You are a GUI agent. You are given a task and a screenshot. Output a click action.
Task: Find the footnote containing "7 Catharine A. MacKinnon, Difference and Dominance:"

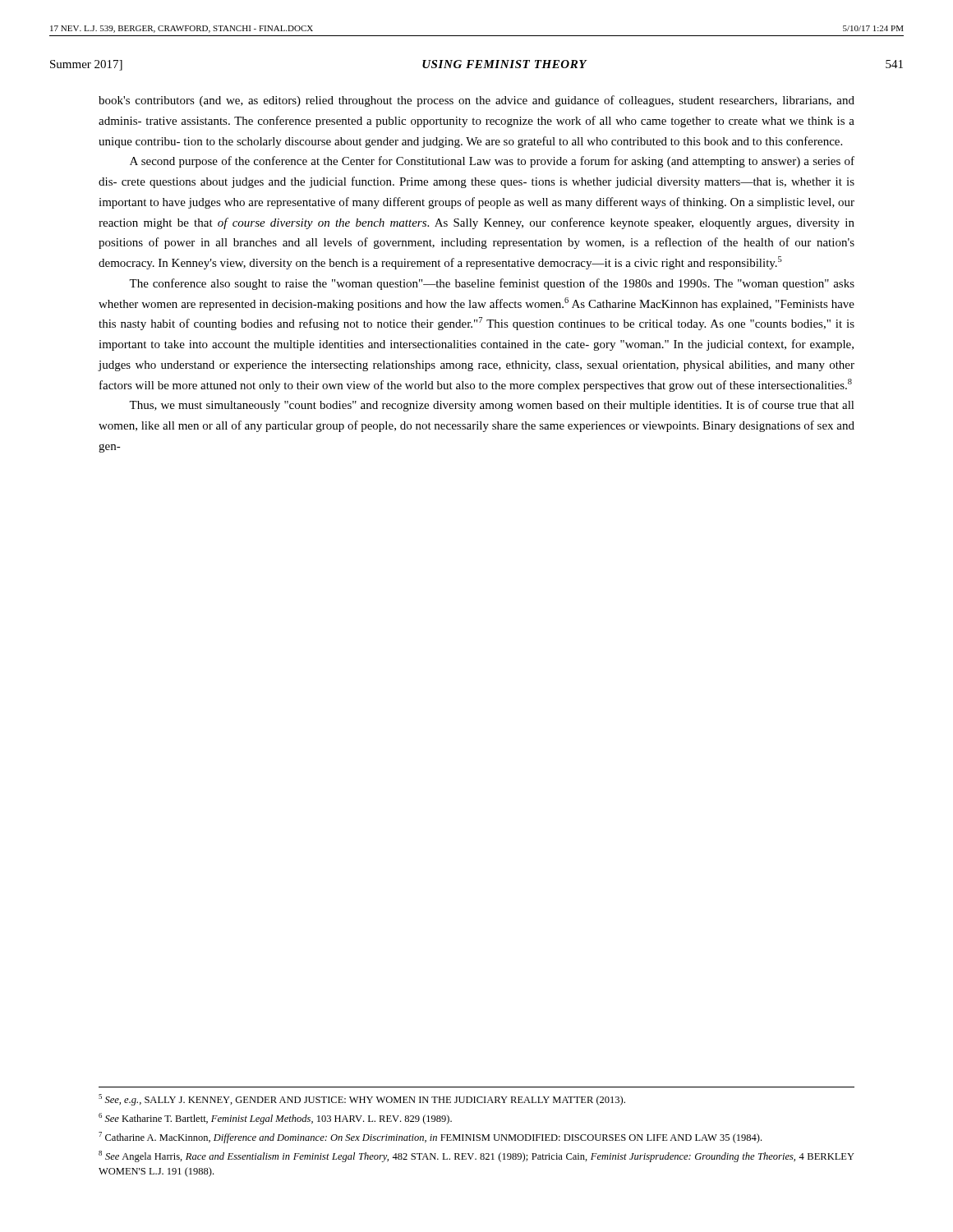[x=431, y=1137]
